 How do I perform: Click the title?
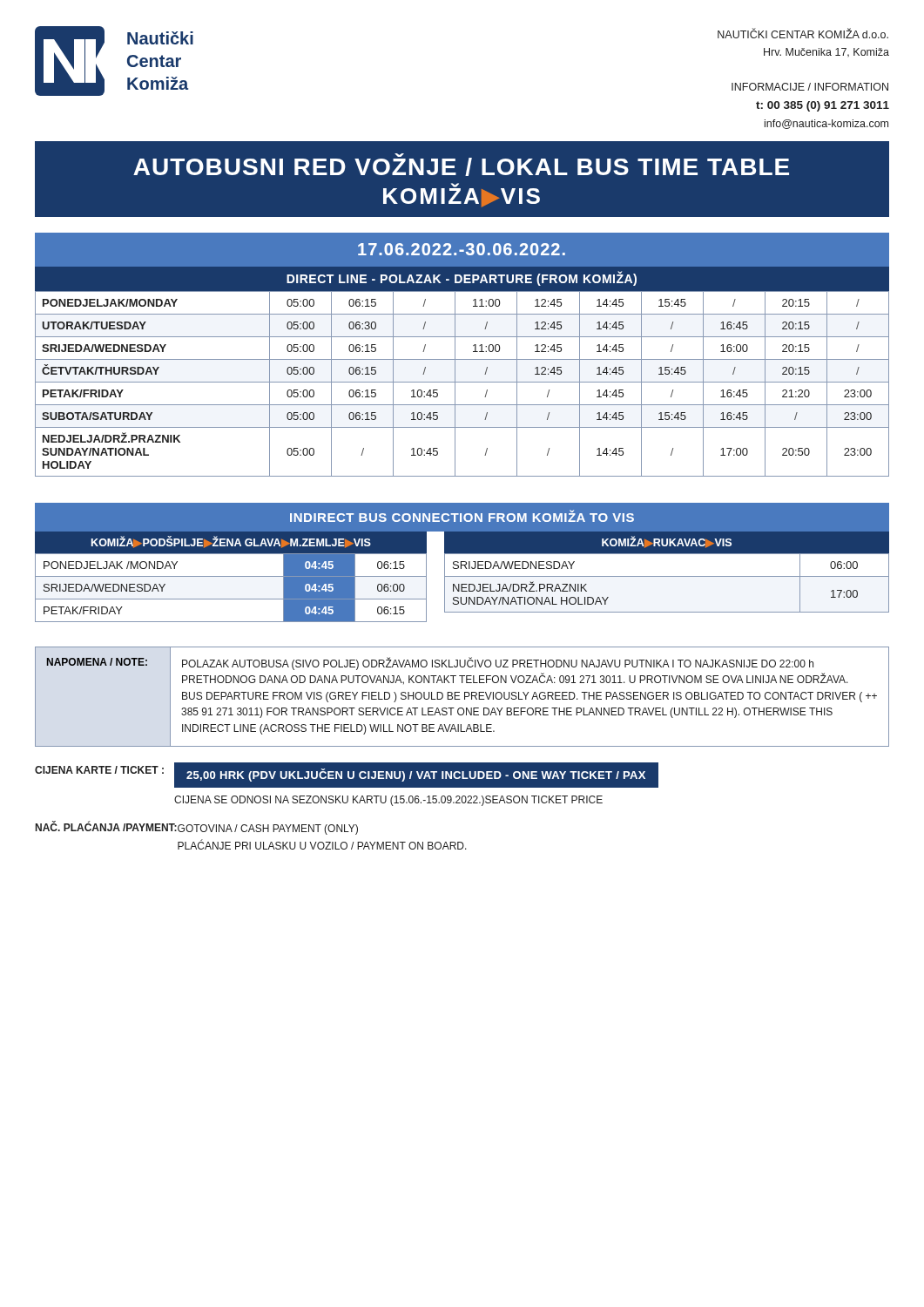tap(462, 179)
